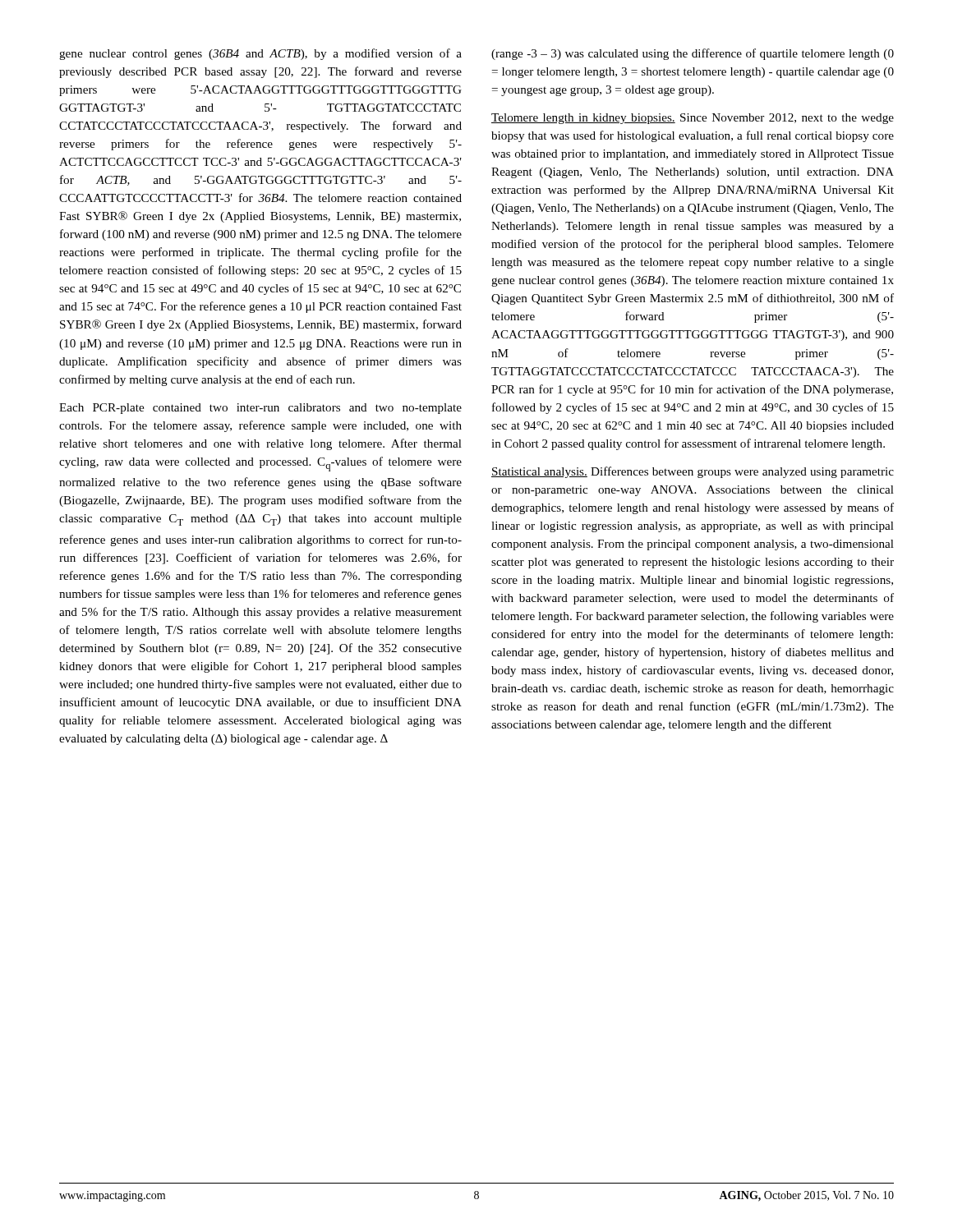Screen dimensions: 1232x953
Task: Locate the text block with the text "(range -3 –"
Action: click(x=693, y=389)
